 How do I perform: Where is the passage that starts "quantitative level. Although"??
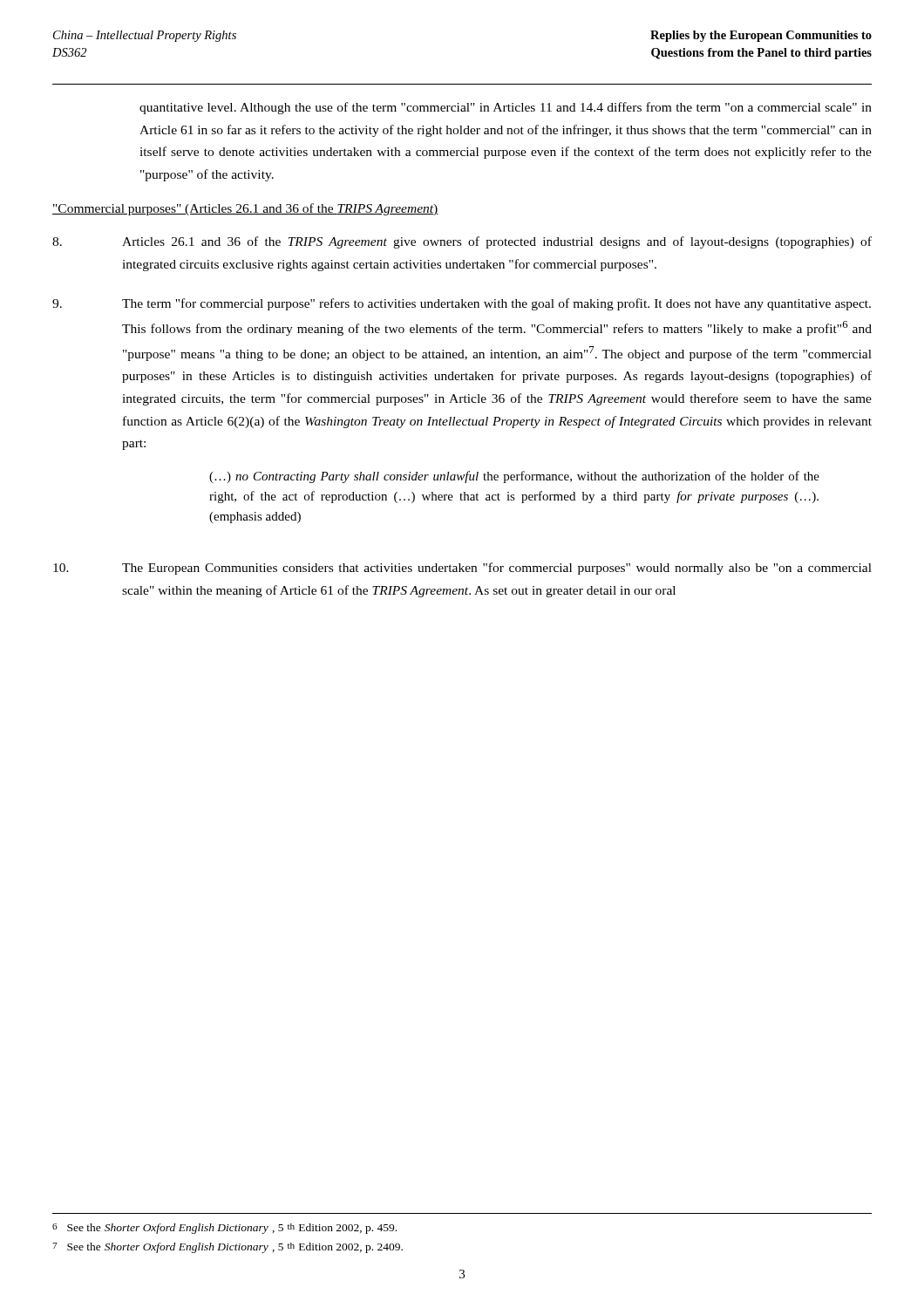506,140
